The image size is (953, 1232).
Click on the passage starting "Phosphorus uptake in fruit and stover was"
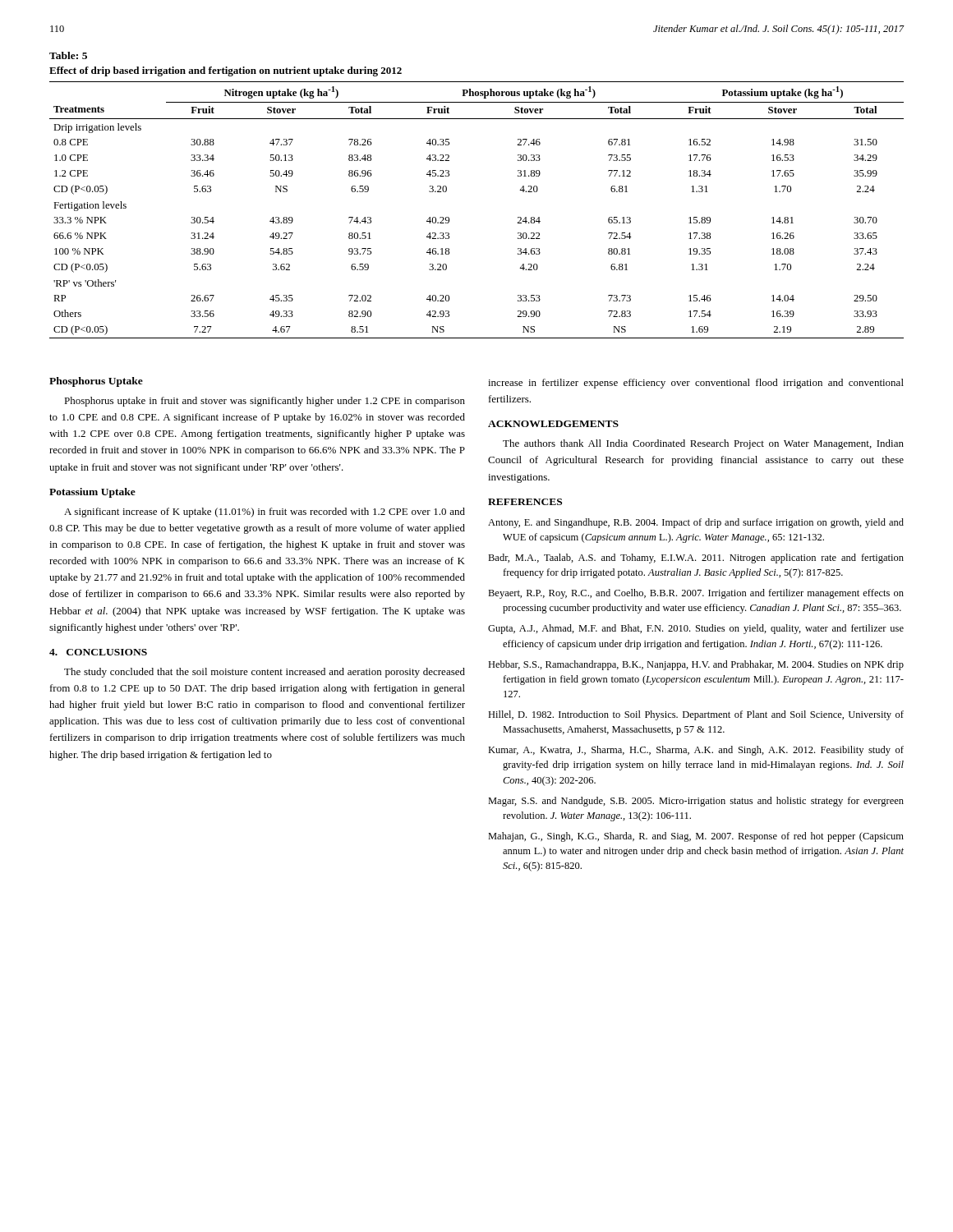[x=257, y=434]
